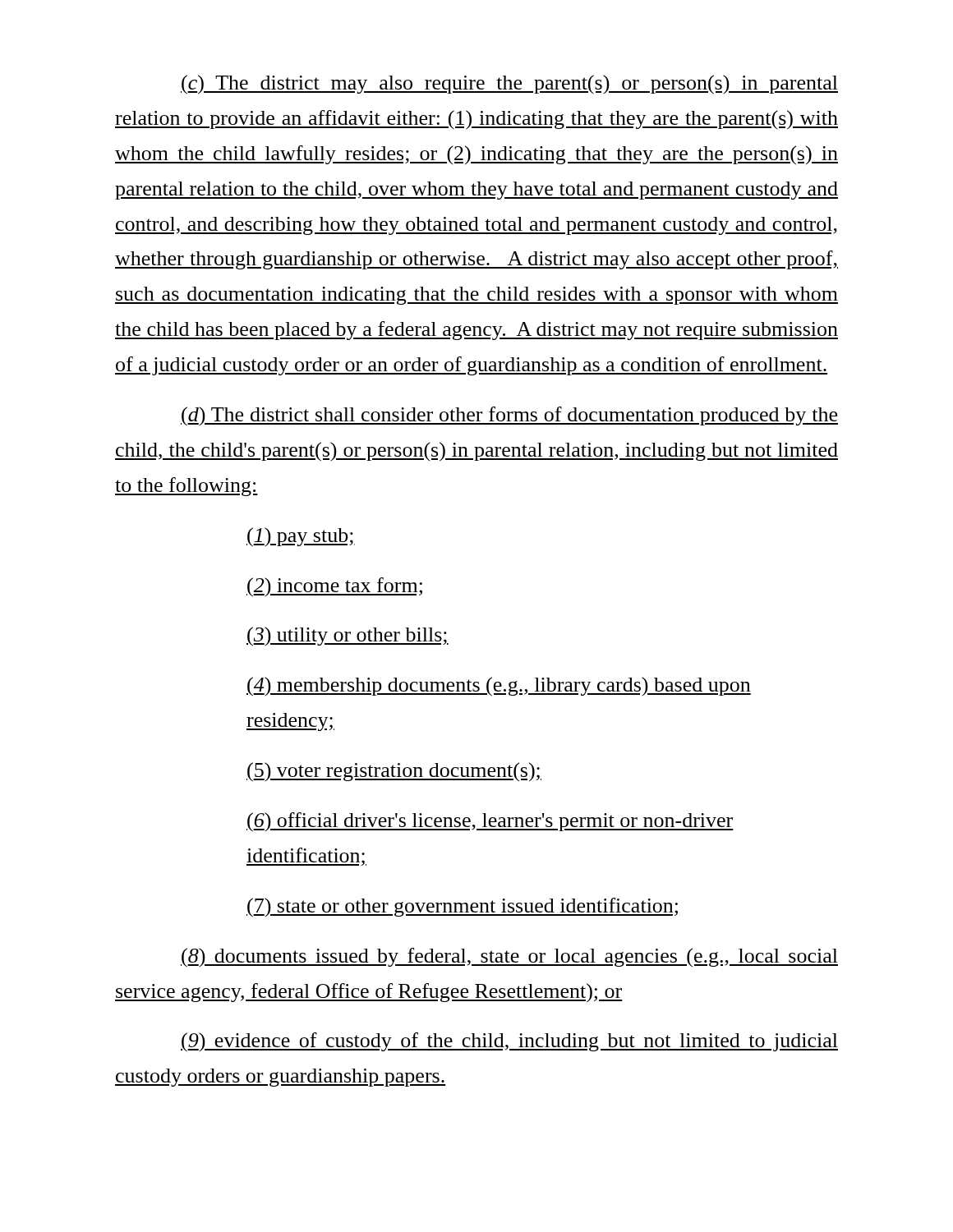Point to the text starting "(8) documents issued by federal, state"
Screen dimensions: 1232x953
476,973
